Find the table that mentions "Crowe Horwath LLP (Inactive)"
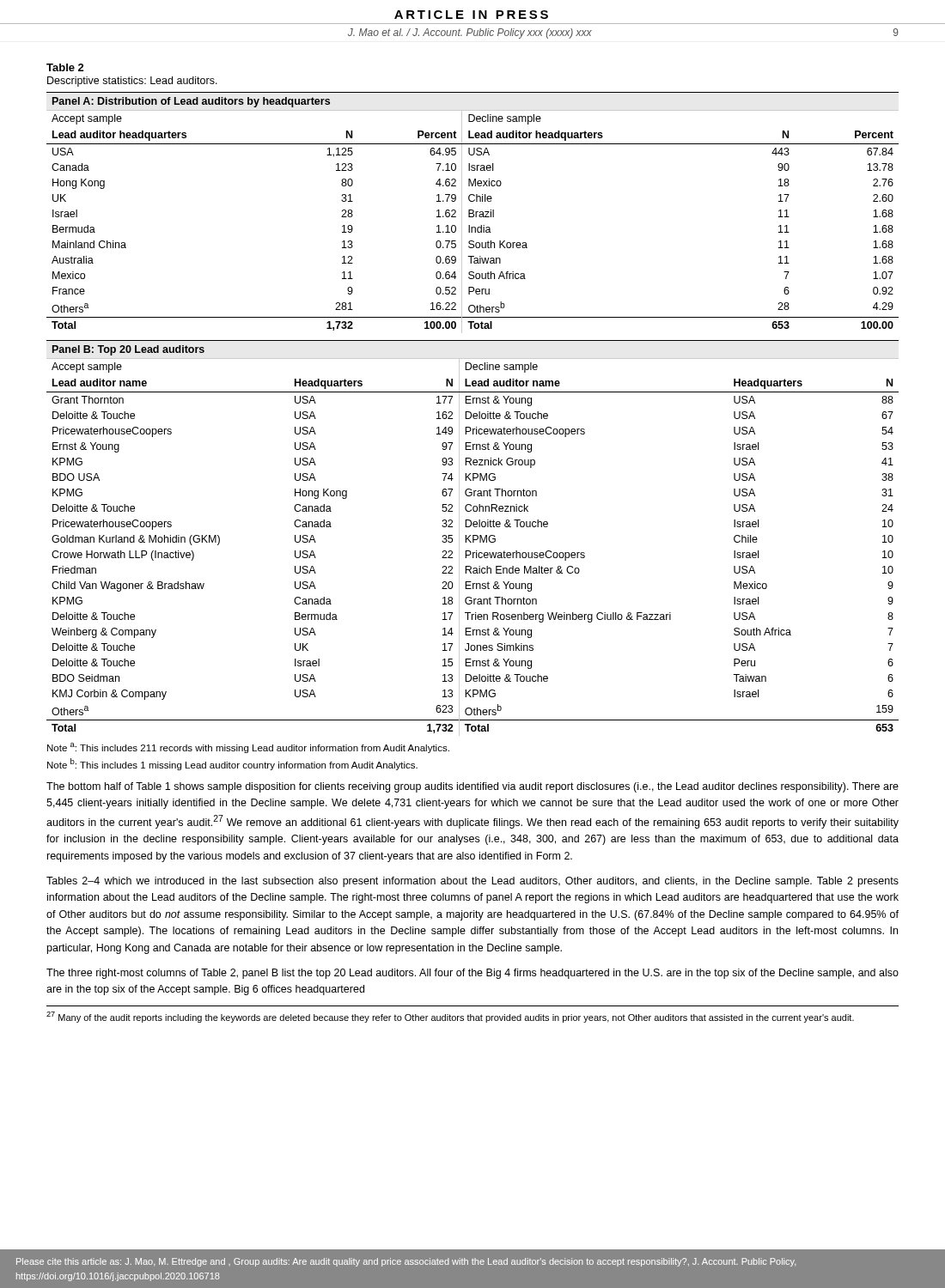 (x=472, y=538)
